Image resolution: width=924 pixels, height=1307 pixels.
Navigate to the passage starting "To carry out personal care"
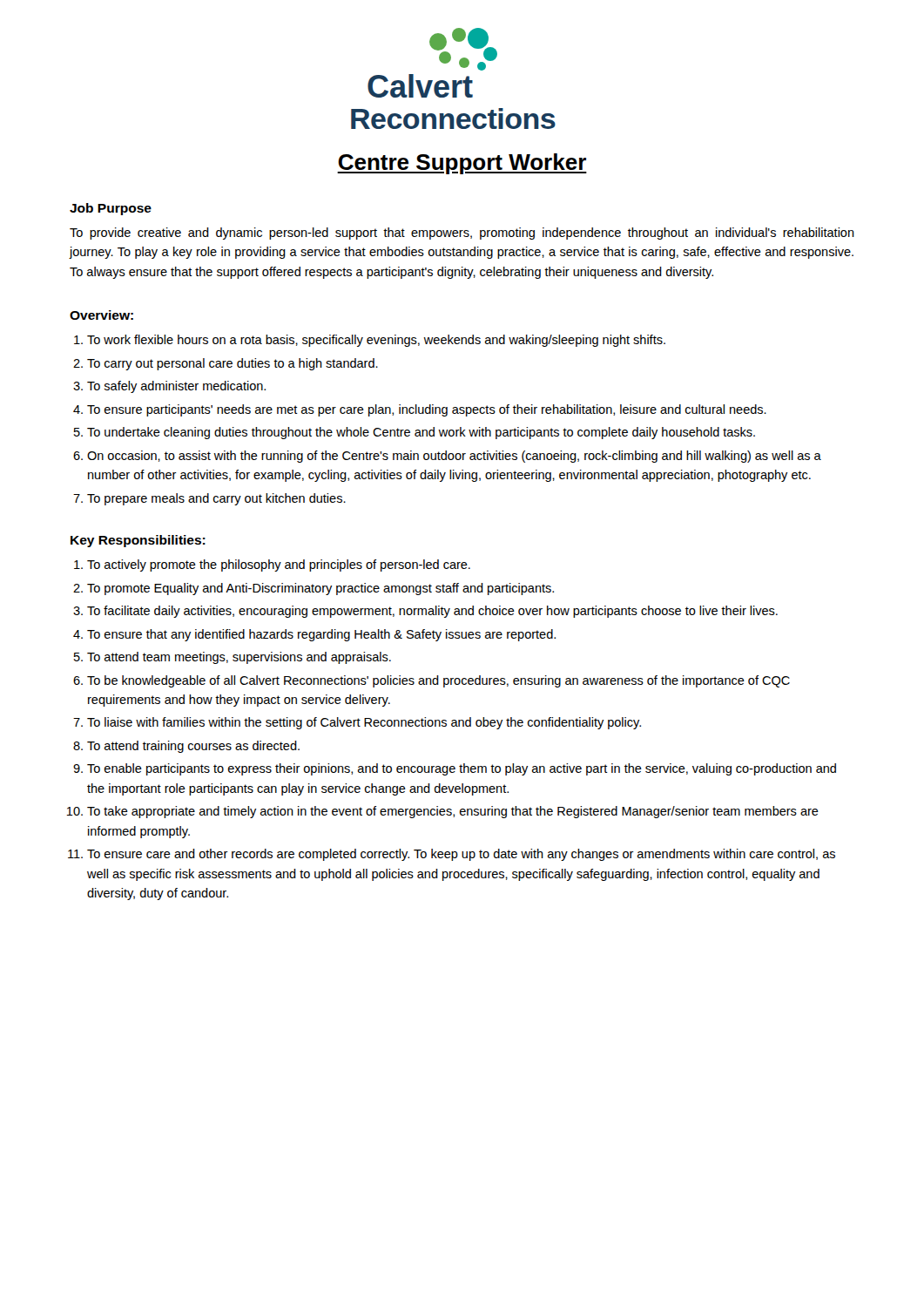233,363
